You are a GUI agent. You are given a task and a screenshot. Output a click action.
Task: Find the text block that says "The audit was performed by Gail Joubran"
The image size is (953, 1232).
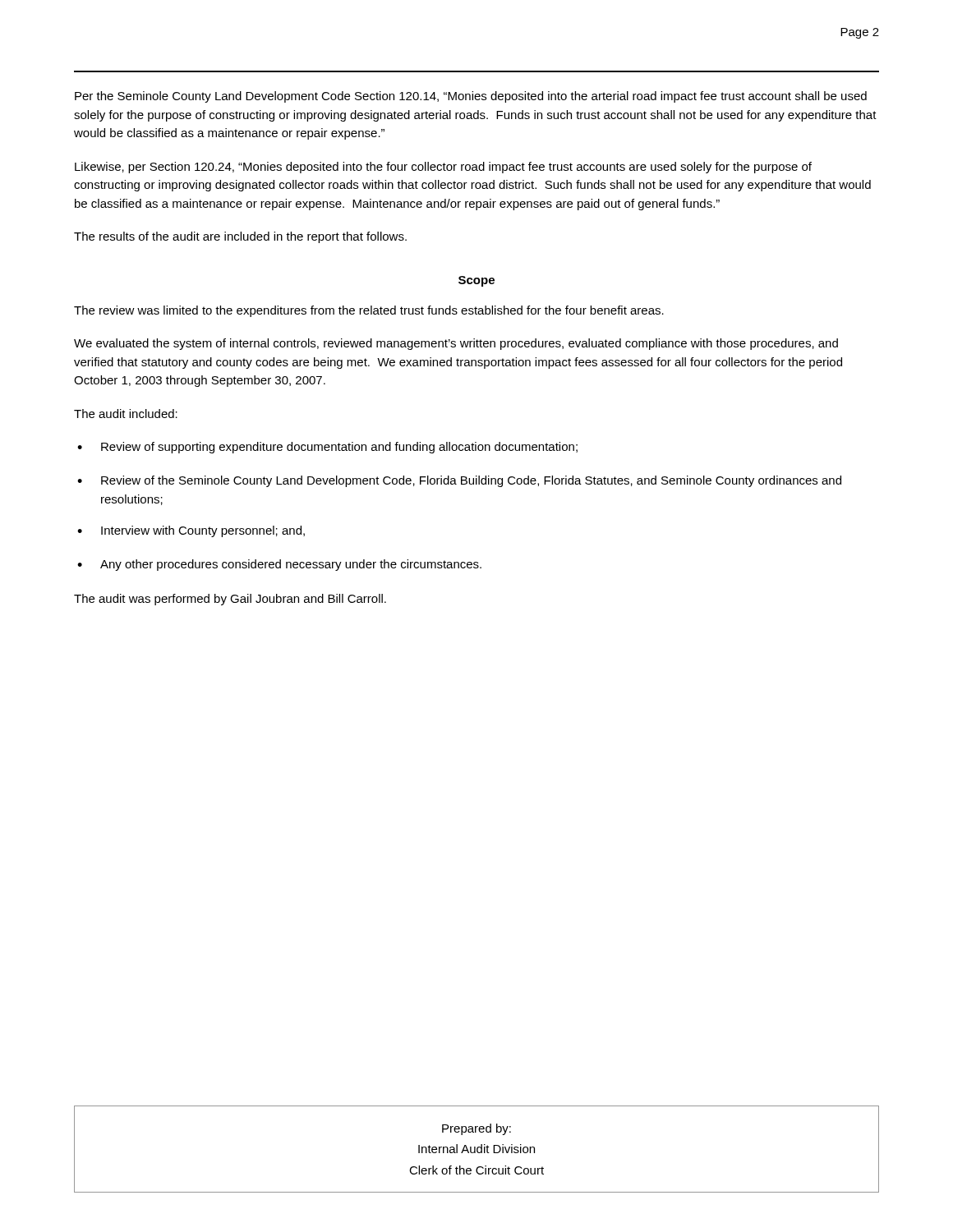(230, 598)
